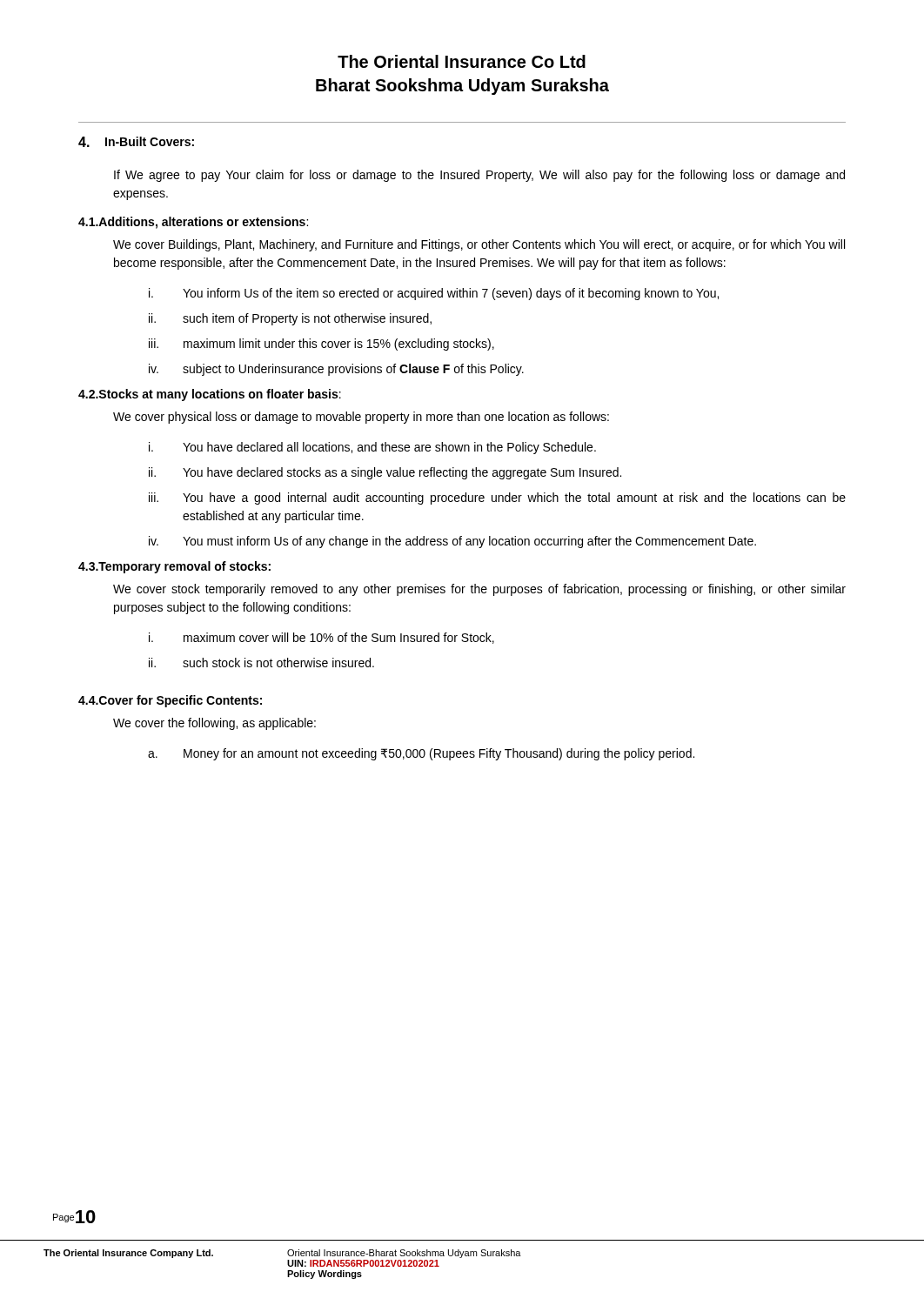
Task: Select the section header that reads "4.2.Stocks at many"
Action: [x=210, y=394]
